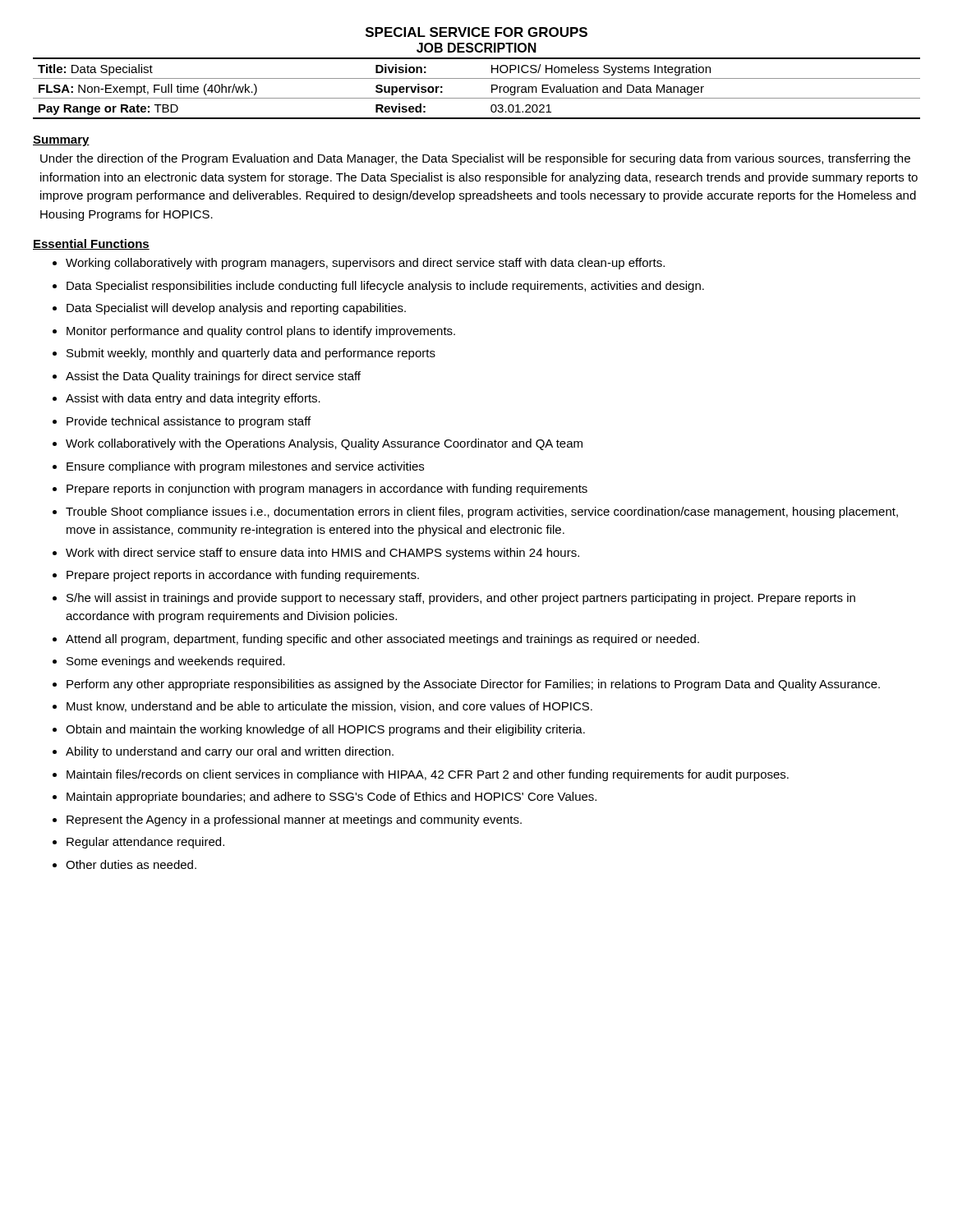Click the passage that begins "Maintain files/records on client services in compliance with"
953x1232 pixels.
(489, 774)
